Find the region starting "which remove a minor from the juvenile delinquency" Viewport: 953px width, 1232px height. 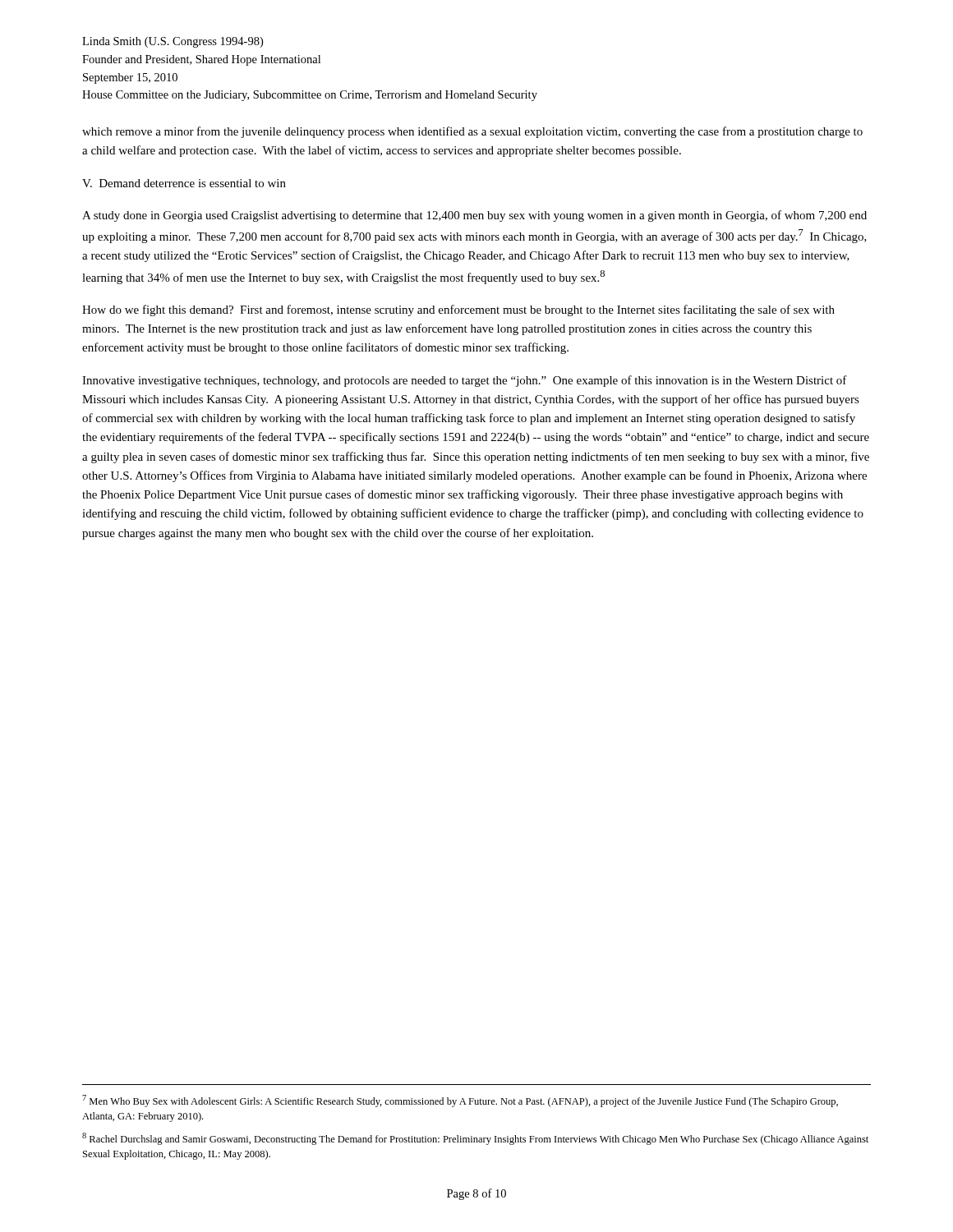click(x=472, y=141)
